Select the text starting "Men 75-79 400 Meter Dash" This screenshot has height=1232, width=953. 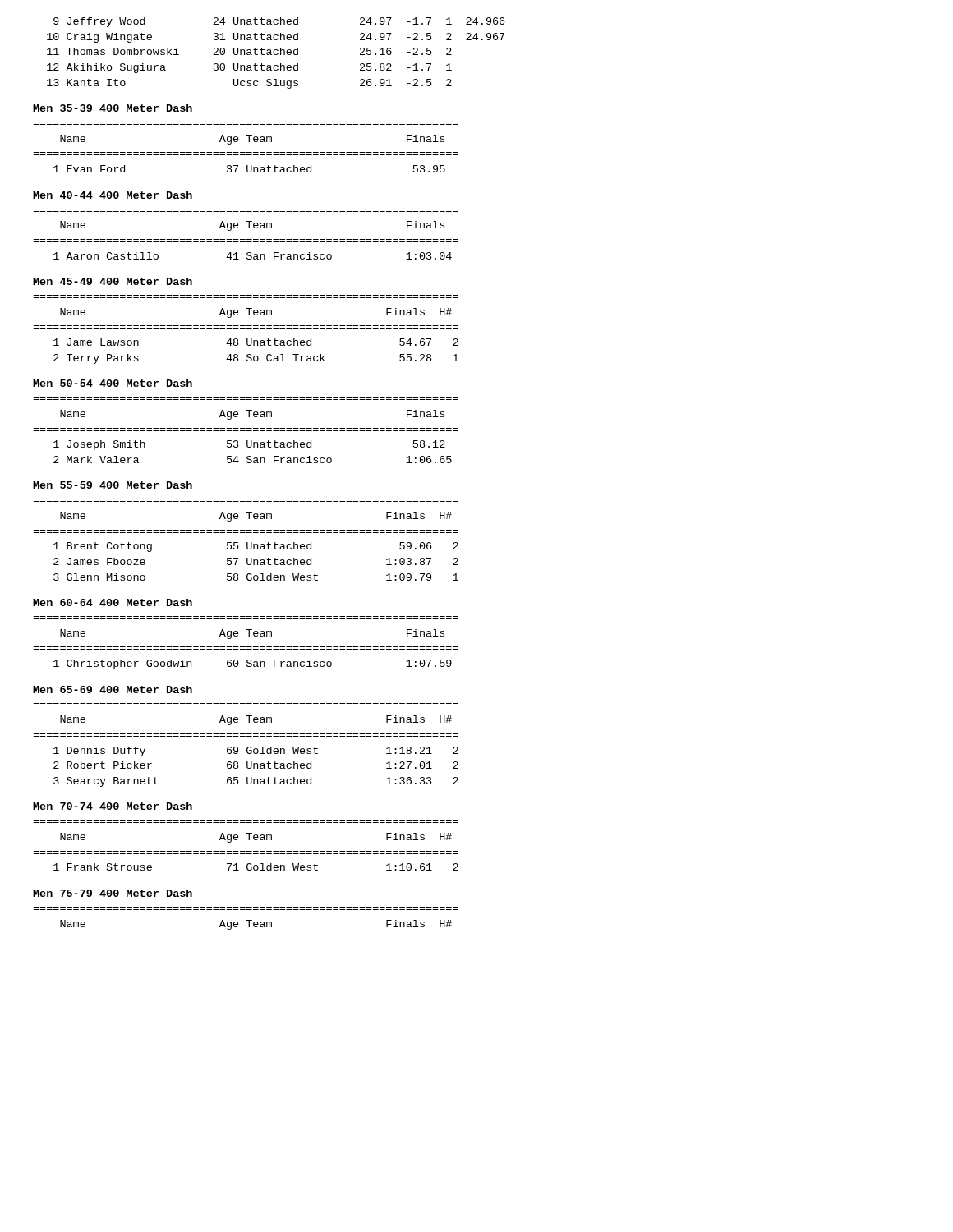tap(113, 894)
